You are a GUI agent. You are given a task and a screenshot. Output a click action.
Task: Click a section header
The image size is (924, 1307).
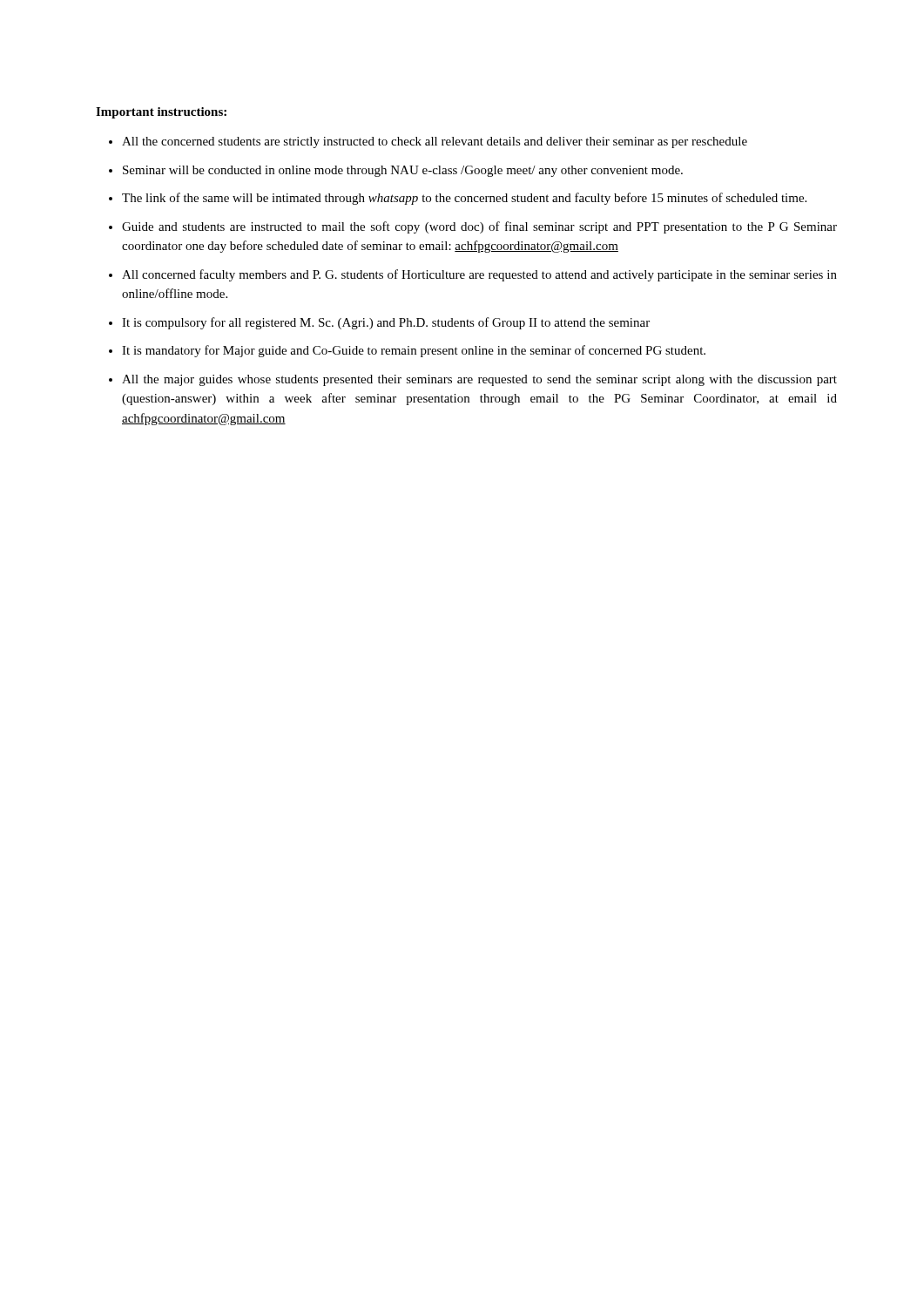point(162,112)
